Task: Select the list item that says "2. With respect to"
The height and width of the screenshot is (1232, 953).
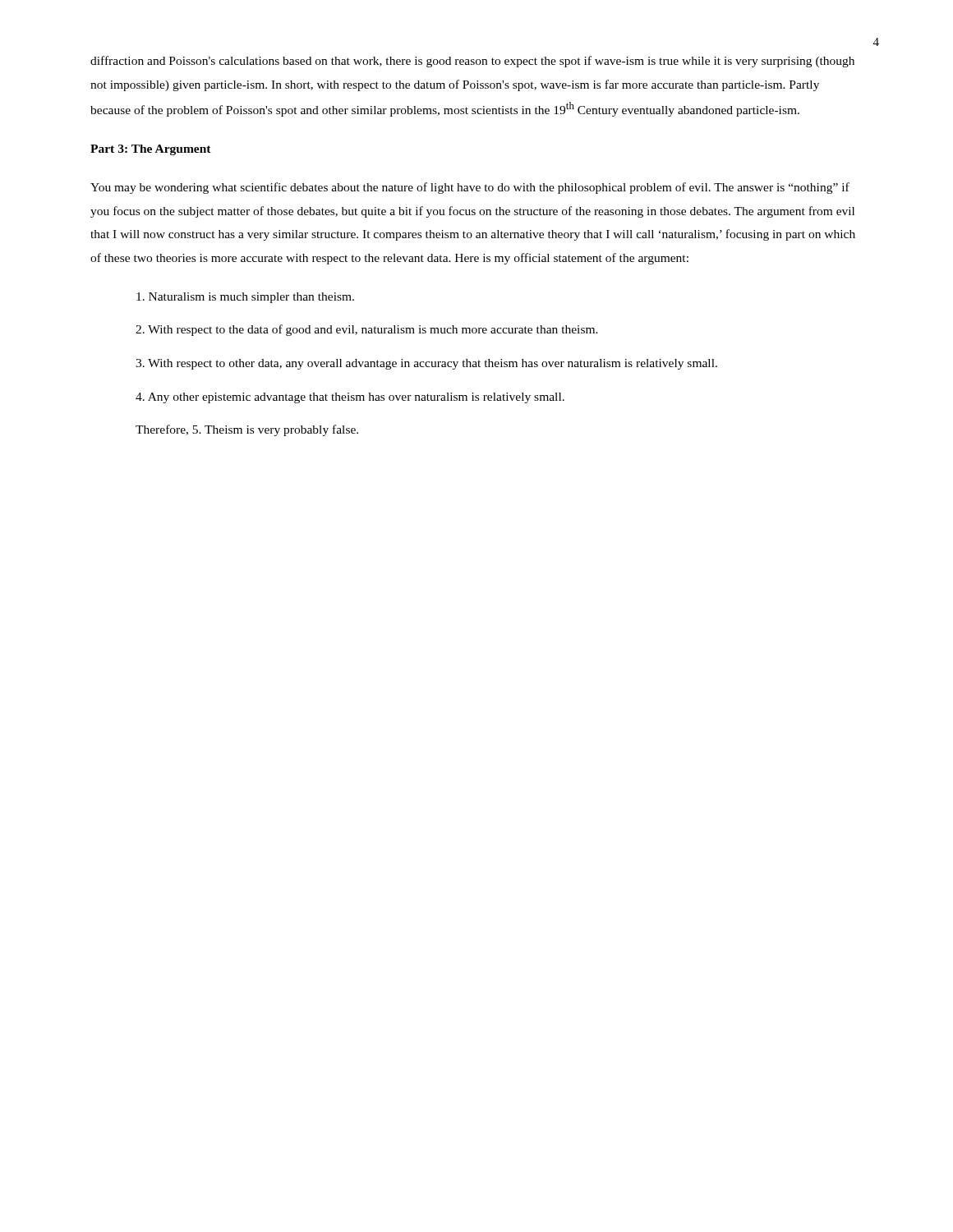Action: click(x=499, y=330)
